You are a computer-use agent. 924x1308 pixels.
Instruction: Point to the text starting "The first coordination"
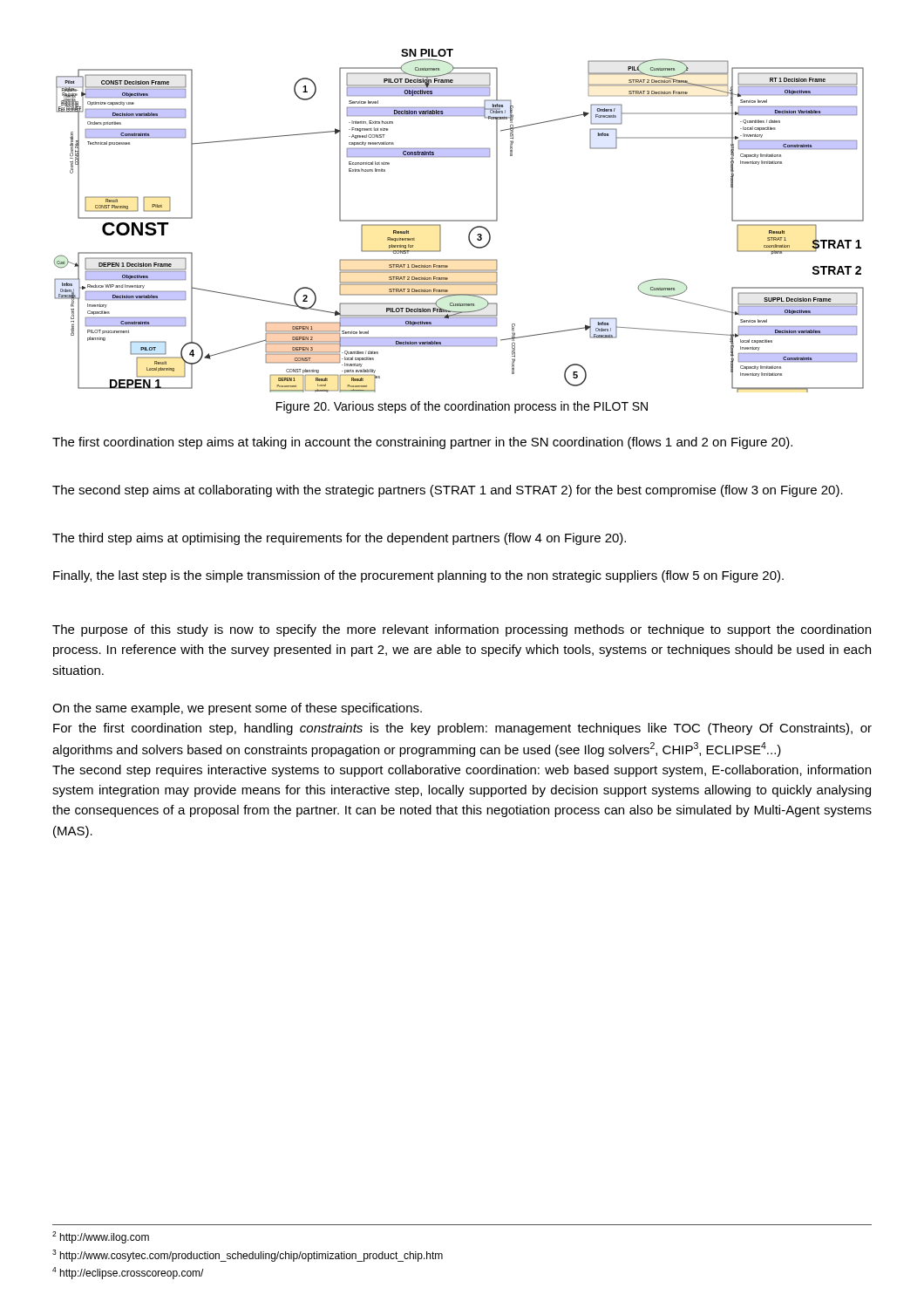point(423,442)
